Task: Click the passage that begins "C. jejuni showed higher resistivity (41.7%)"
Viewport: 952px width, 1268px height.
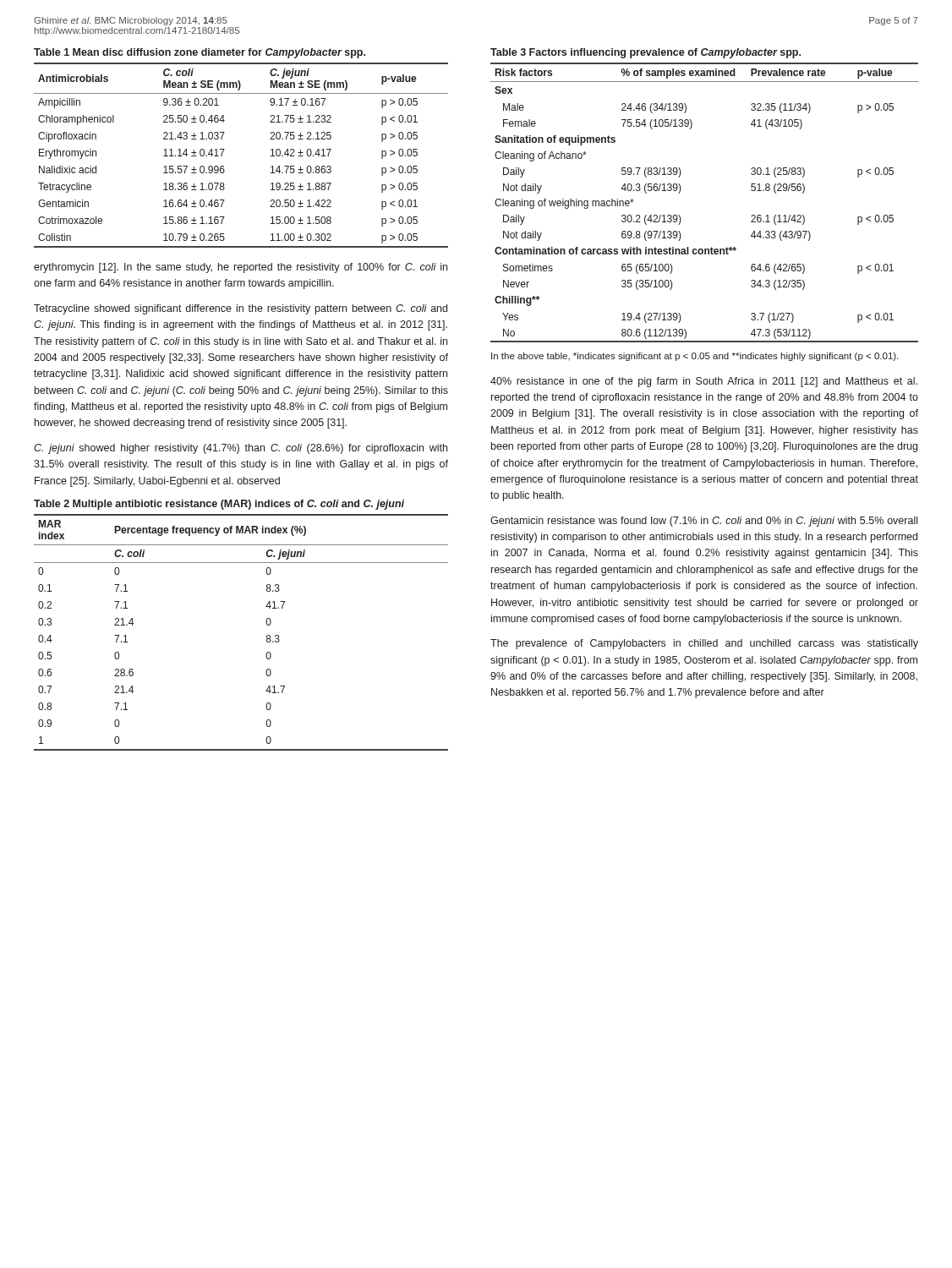Action: click(241, 464)
